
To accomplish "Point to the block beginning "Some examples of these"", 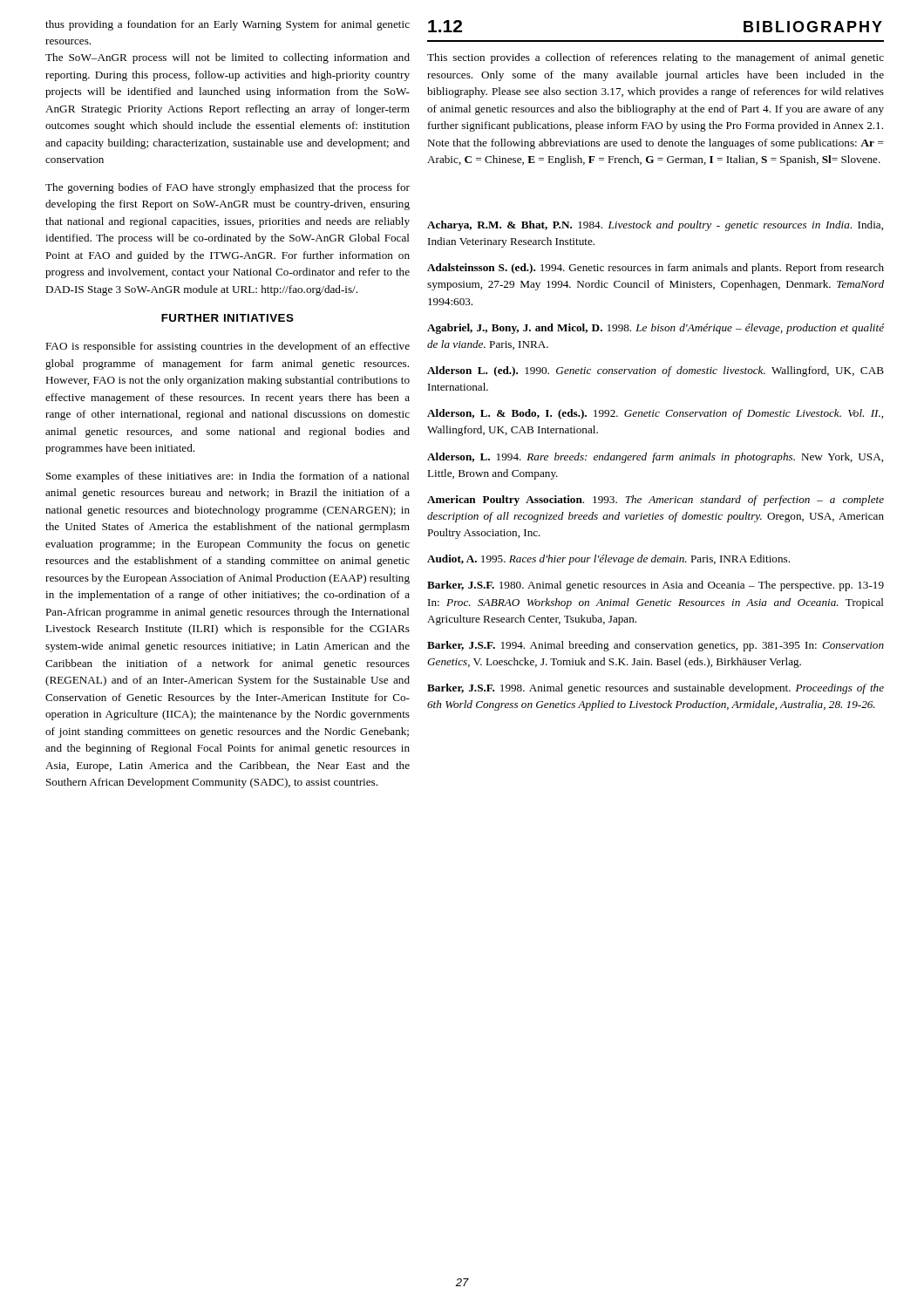I will point(228,629).
